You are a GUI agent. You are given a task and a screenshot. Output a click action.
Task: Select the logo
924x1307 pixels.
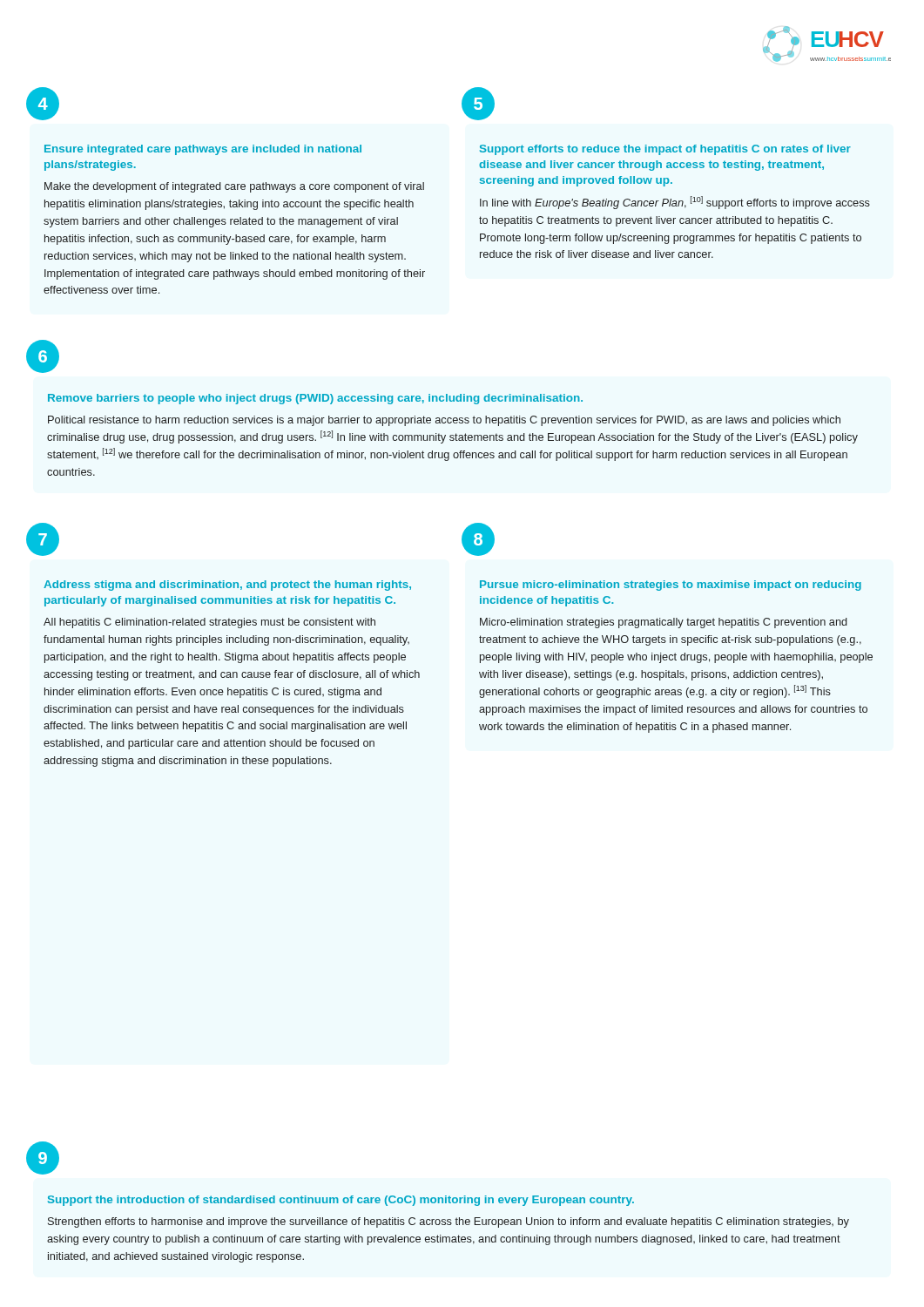(x=813, y=55)
